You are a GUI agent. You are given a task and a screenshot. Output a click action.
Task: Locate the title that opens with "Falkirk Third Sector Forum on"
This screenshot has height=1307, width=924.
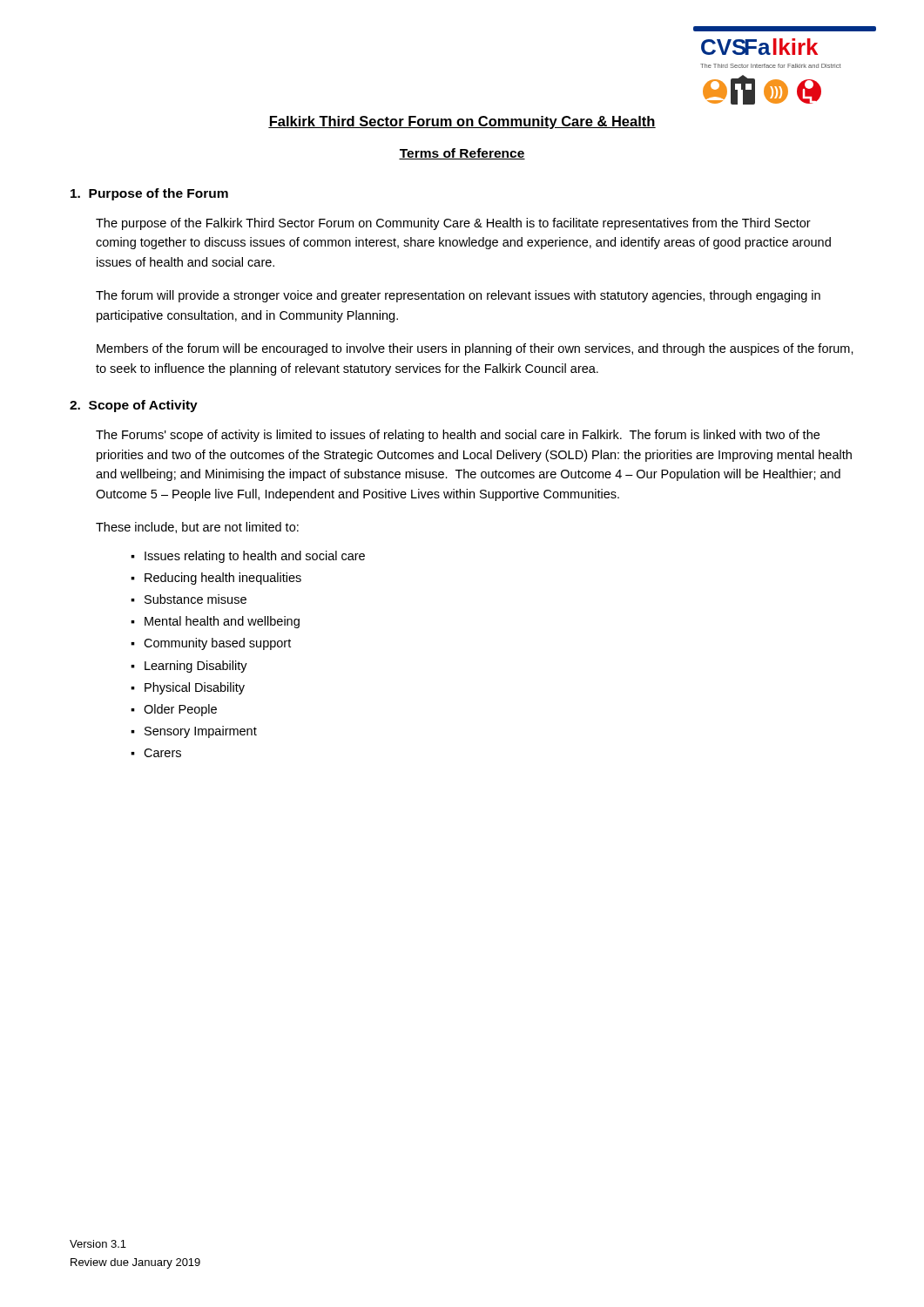(462, 121)
